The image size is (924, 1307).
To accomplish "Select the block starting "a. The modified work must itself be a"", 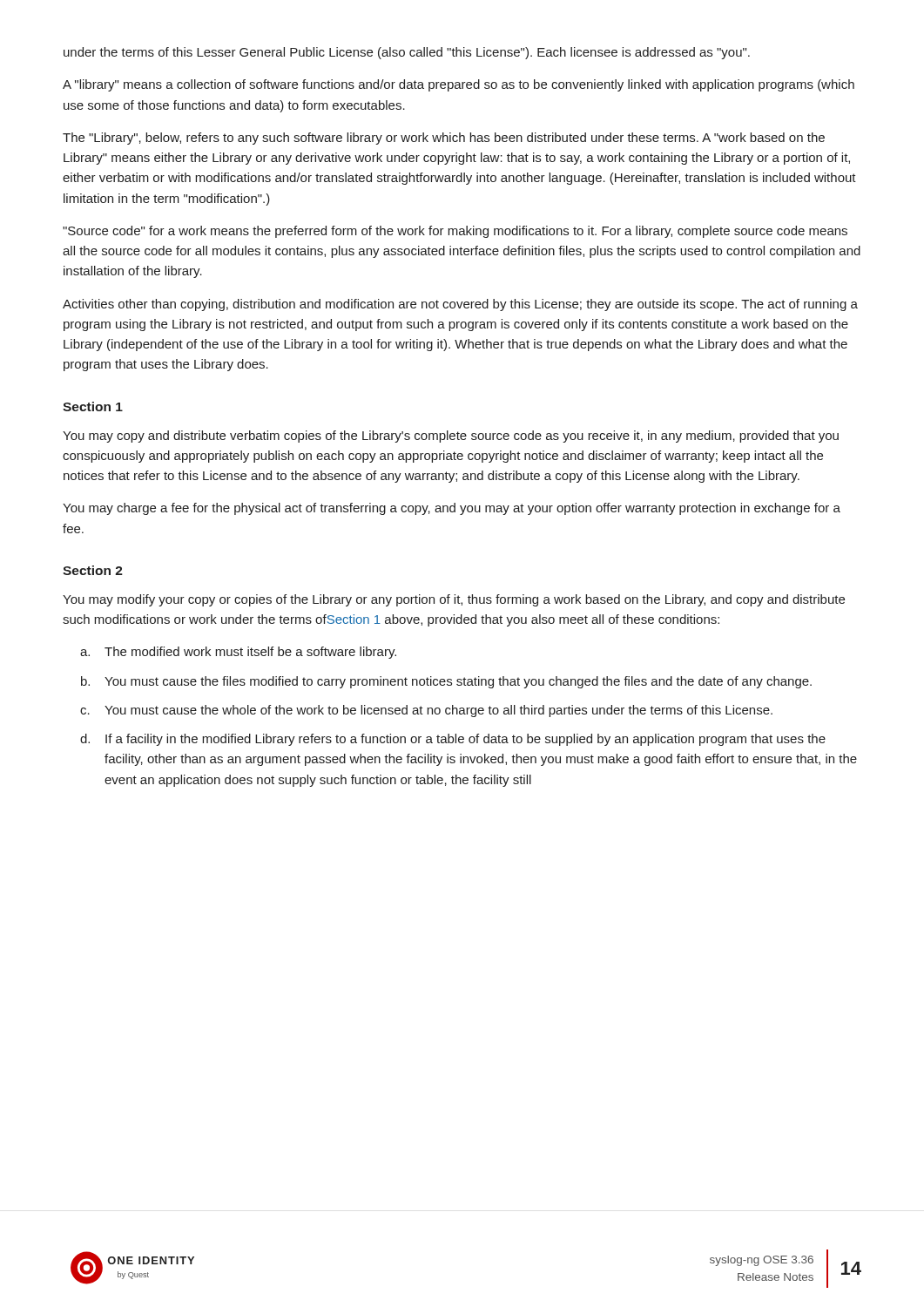I will [238, 653].
